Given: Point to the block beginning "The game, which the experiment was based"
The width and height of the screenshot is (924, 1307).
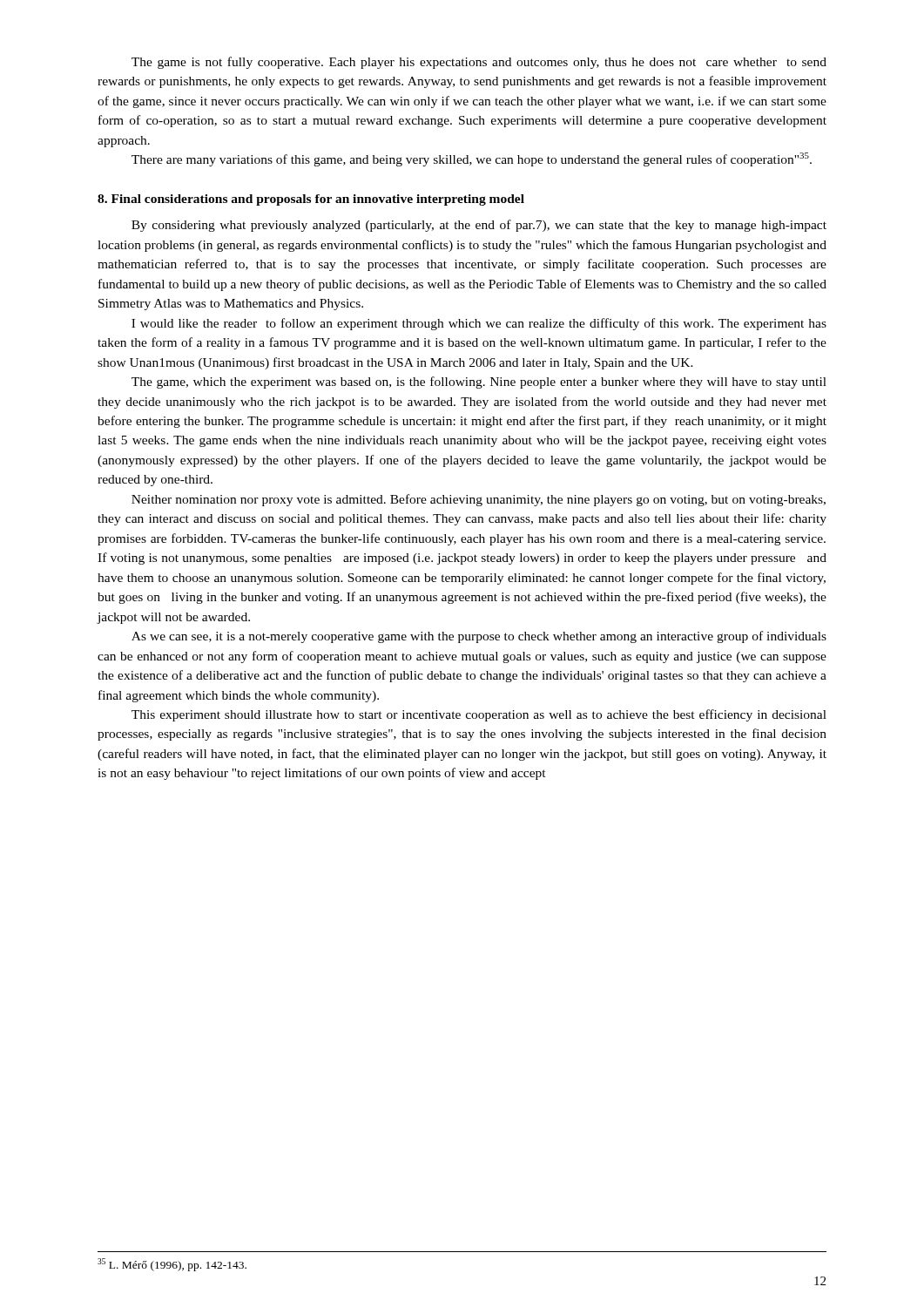Looking at the screenshot, I should tap(462, 431).
